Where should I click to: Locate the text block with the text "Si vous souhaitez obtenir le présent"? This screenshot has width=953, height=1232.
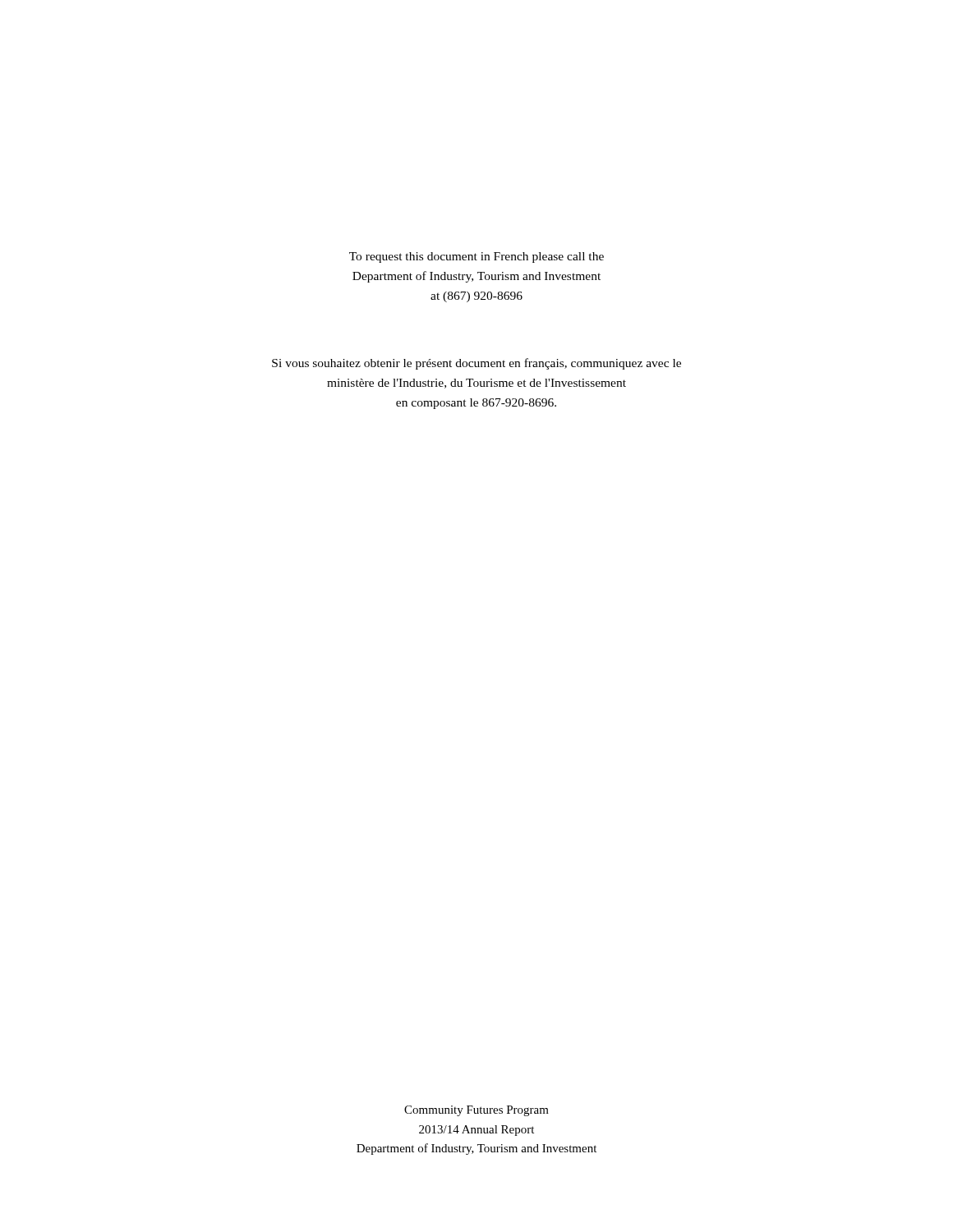click(x=476, y=382)
